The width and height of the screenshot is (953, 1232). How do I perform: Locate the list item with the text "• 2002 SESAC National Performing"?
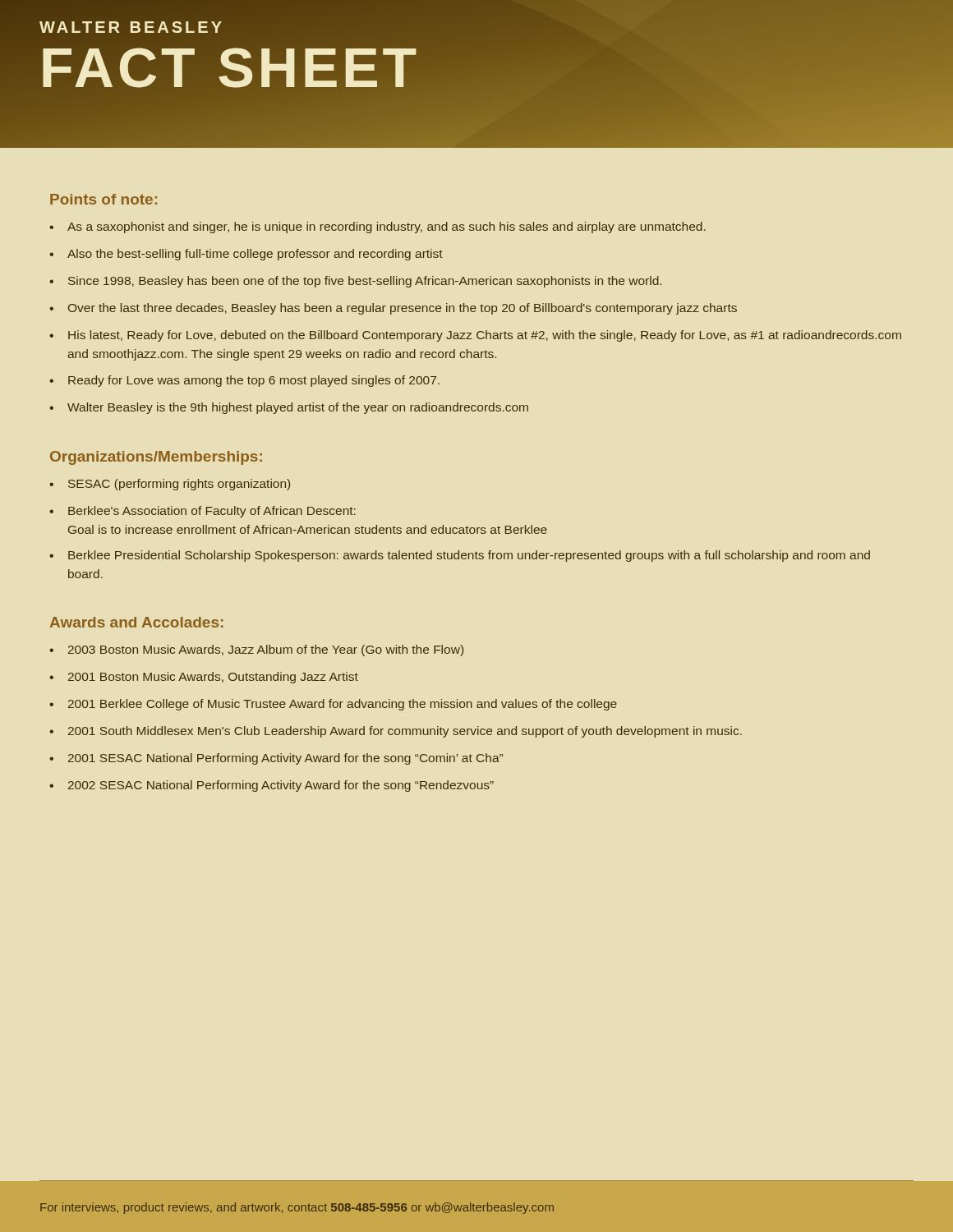(476, 785)
